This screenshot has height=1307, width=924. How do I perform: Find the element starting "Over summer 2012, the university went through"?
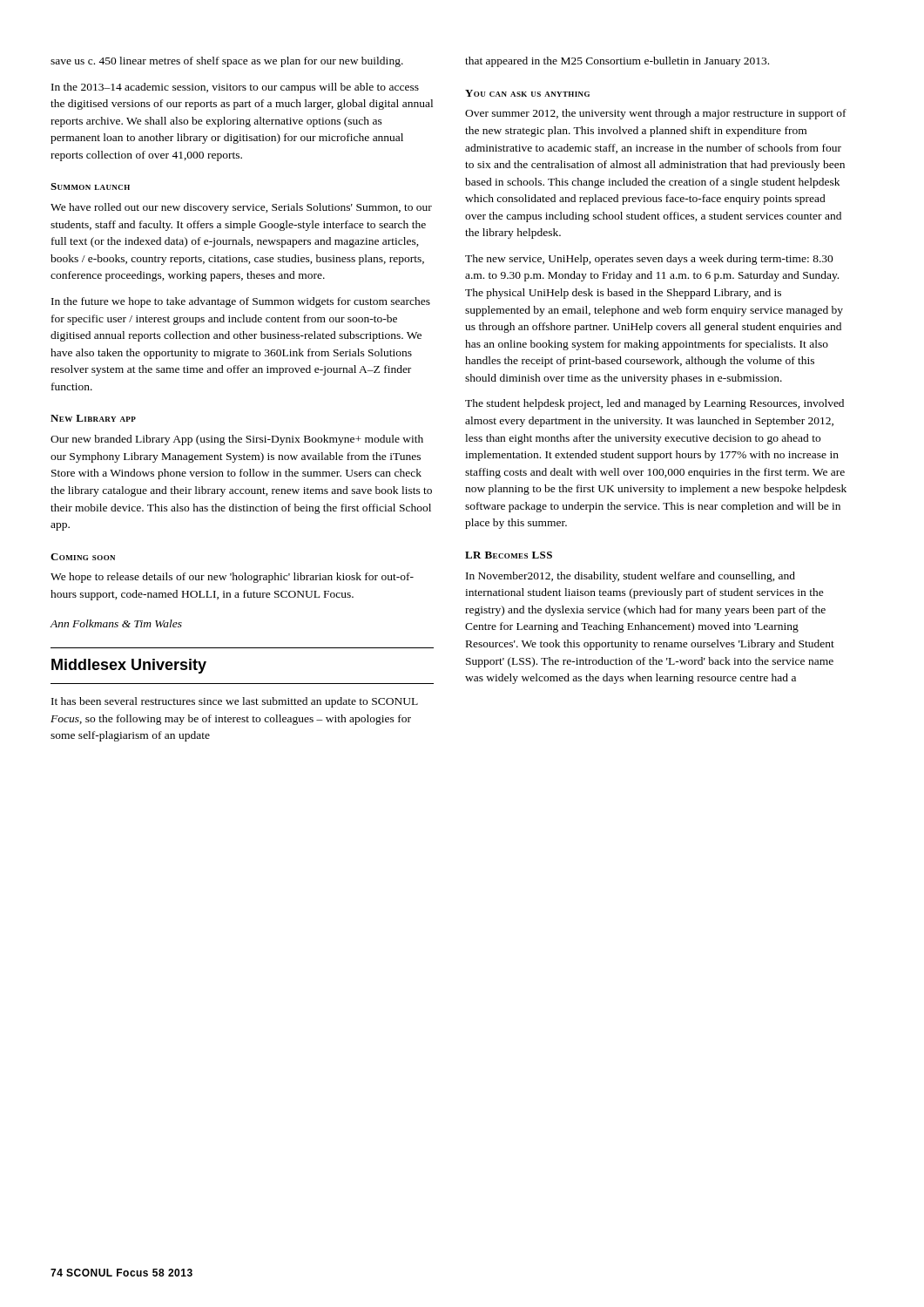(x=657, y=318)
